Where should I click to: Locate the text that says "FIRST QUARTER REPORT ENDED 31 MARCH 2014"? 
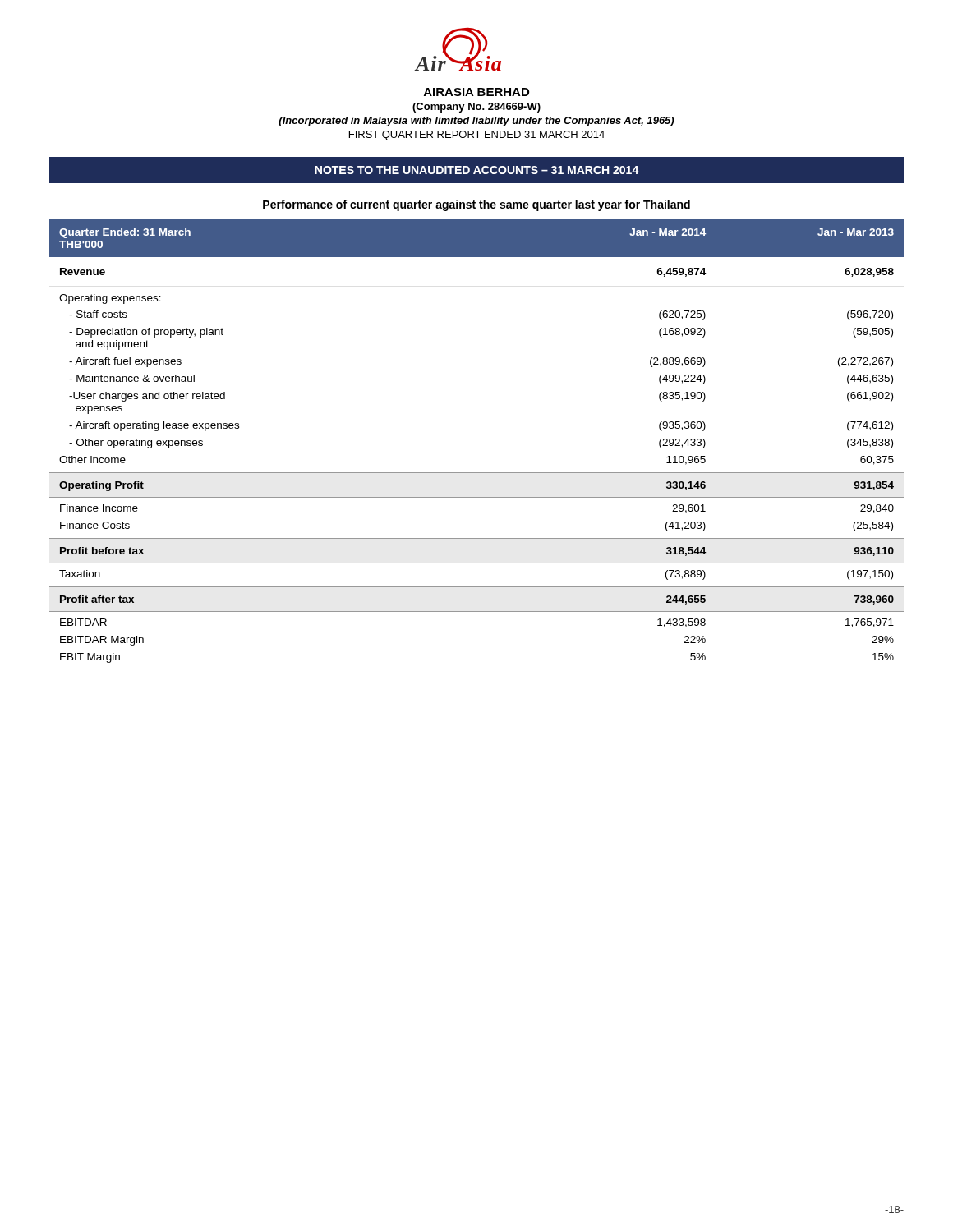click(x=476, y=134)
